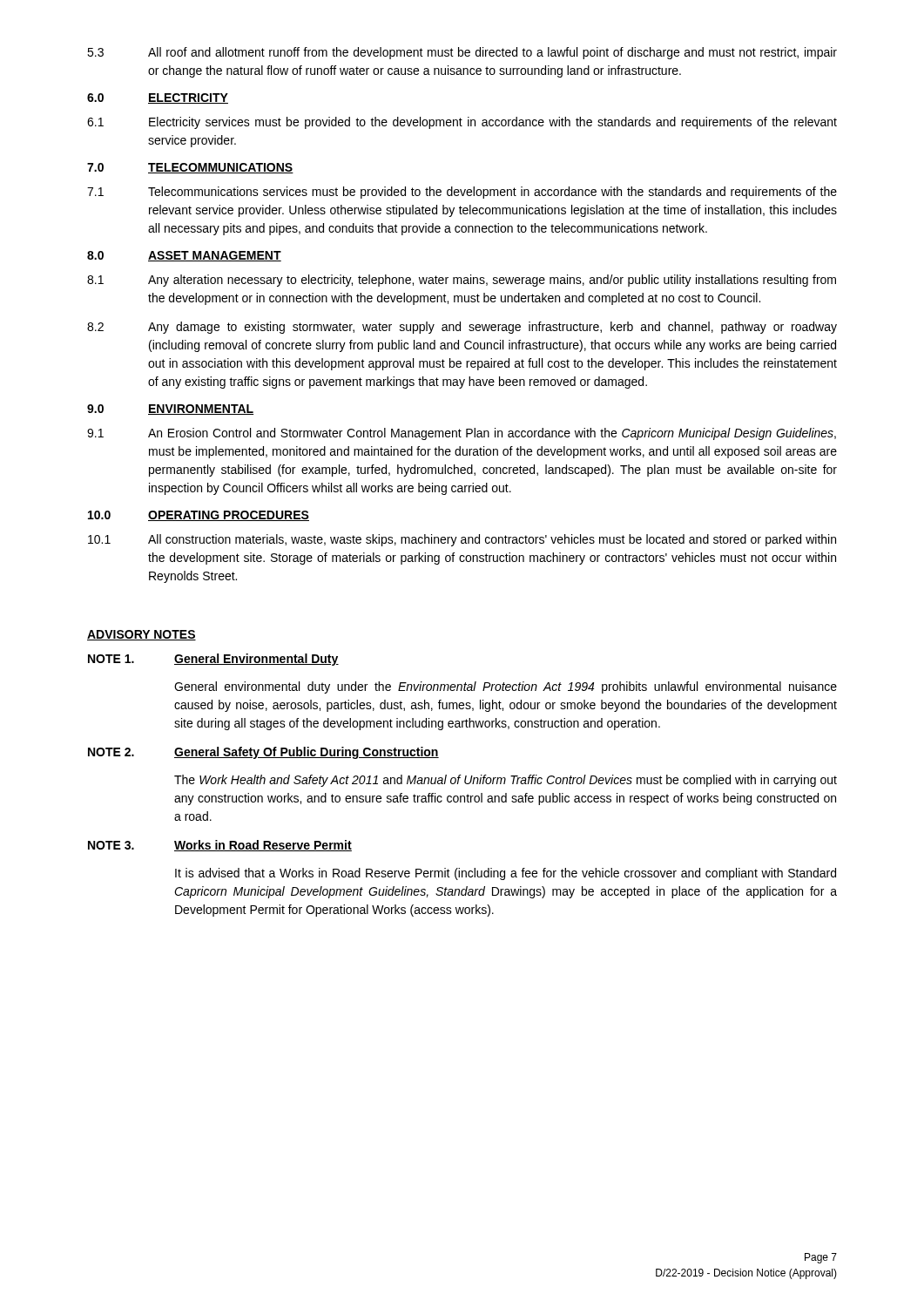The width and height of the screenshot is (924, 1307).
Task: Find "6.0 ELECTRICITY" on this page
Action: pyautogui.click(x=158, y=98)
